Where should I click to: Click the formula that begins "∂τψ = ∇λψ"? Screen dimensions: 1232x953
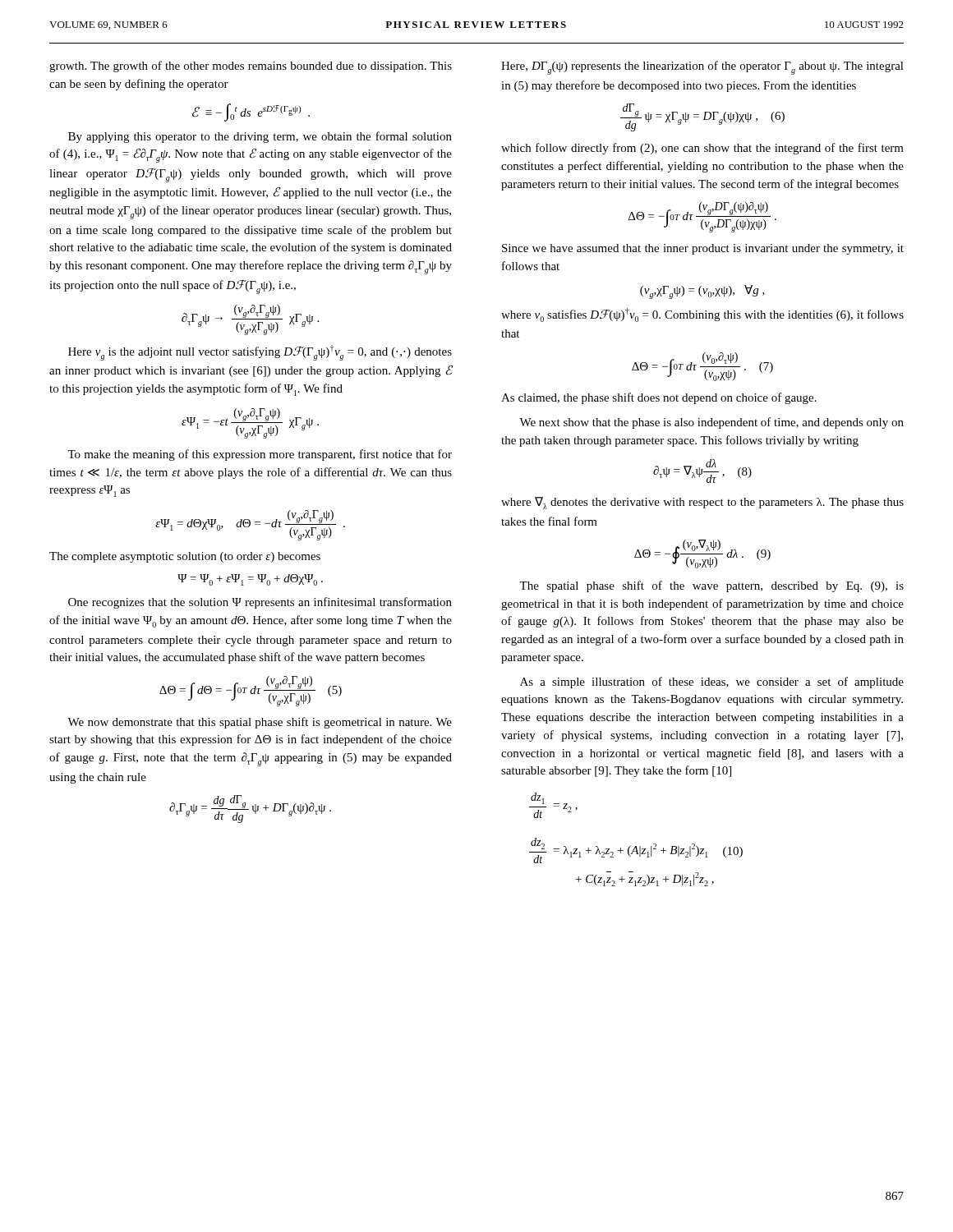tap(702, 472)
